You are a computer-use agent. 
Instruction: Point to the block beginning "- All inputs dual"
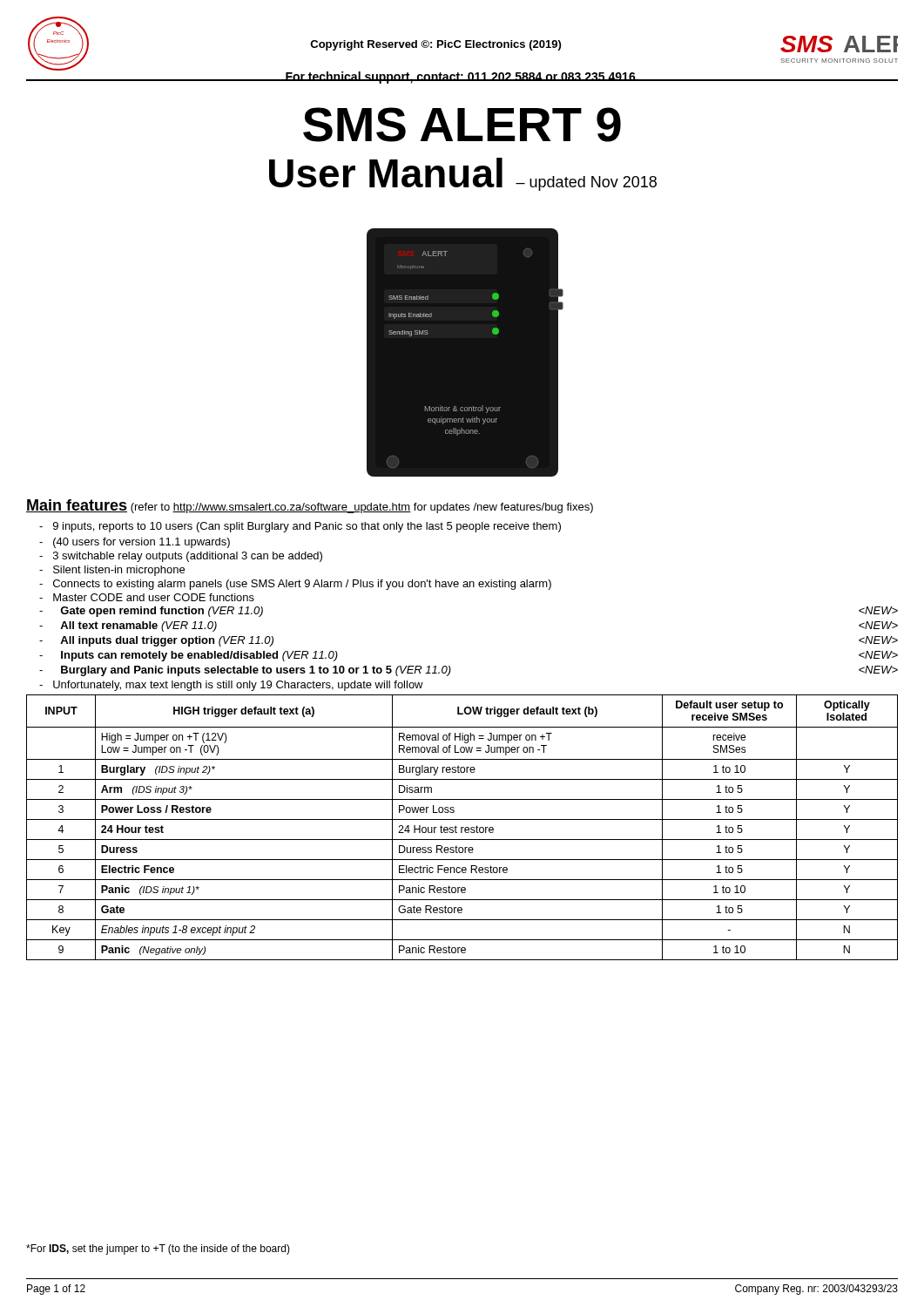tap(164, 641)
